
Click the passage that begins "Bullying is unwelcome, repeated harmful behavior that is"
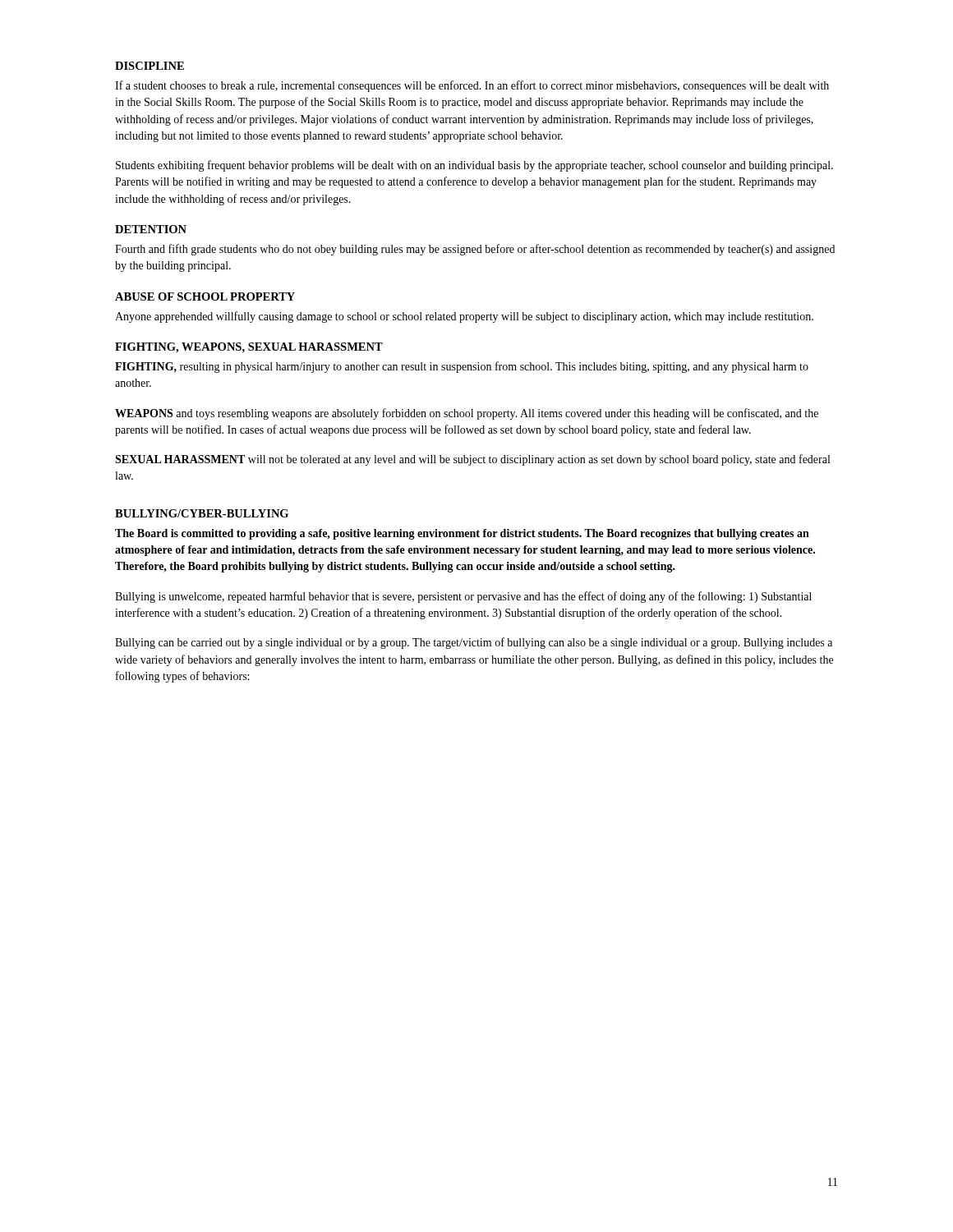[x=464, y=605]
